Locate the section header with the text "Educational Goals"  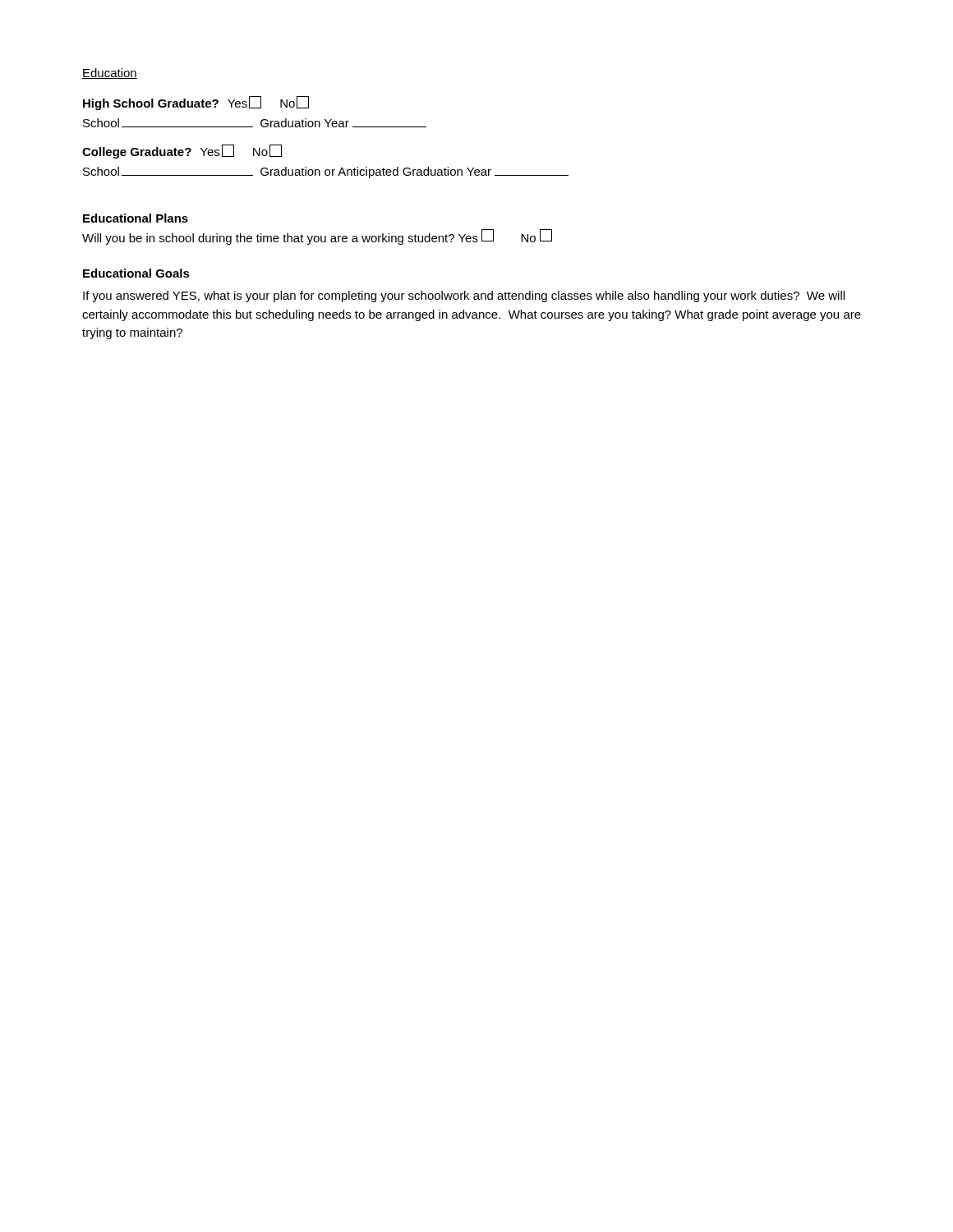[x=136, y=273]
